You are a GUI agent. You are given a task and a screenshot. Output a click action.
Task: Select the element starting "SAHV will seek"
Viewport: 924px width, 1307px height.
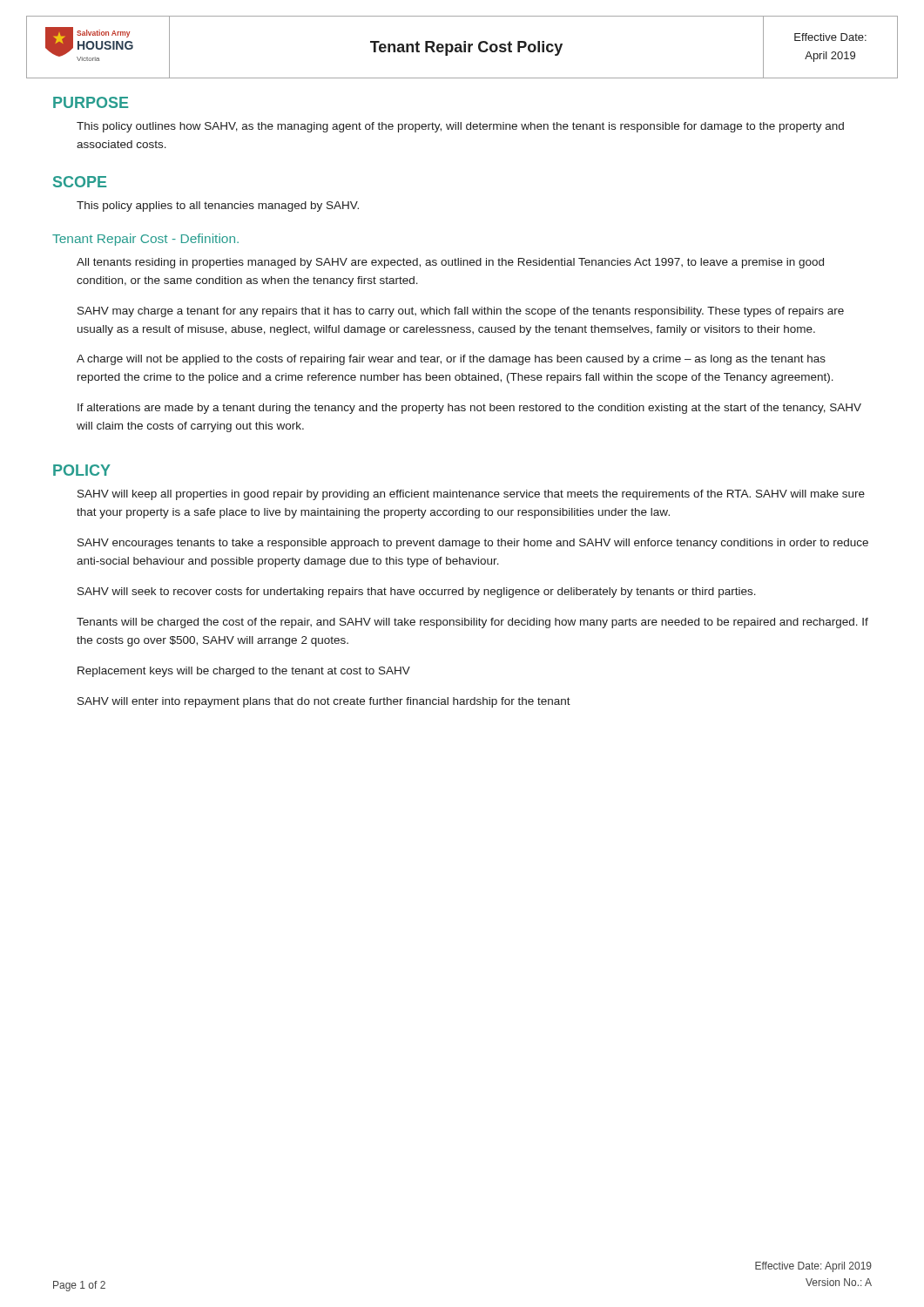click(416, 591)
